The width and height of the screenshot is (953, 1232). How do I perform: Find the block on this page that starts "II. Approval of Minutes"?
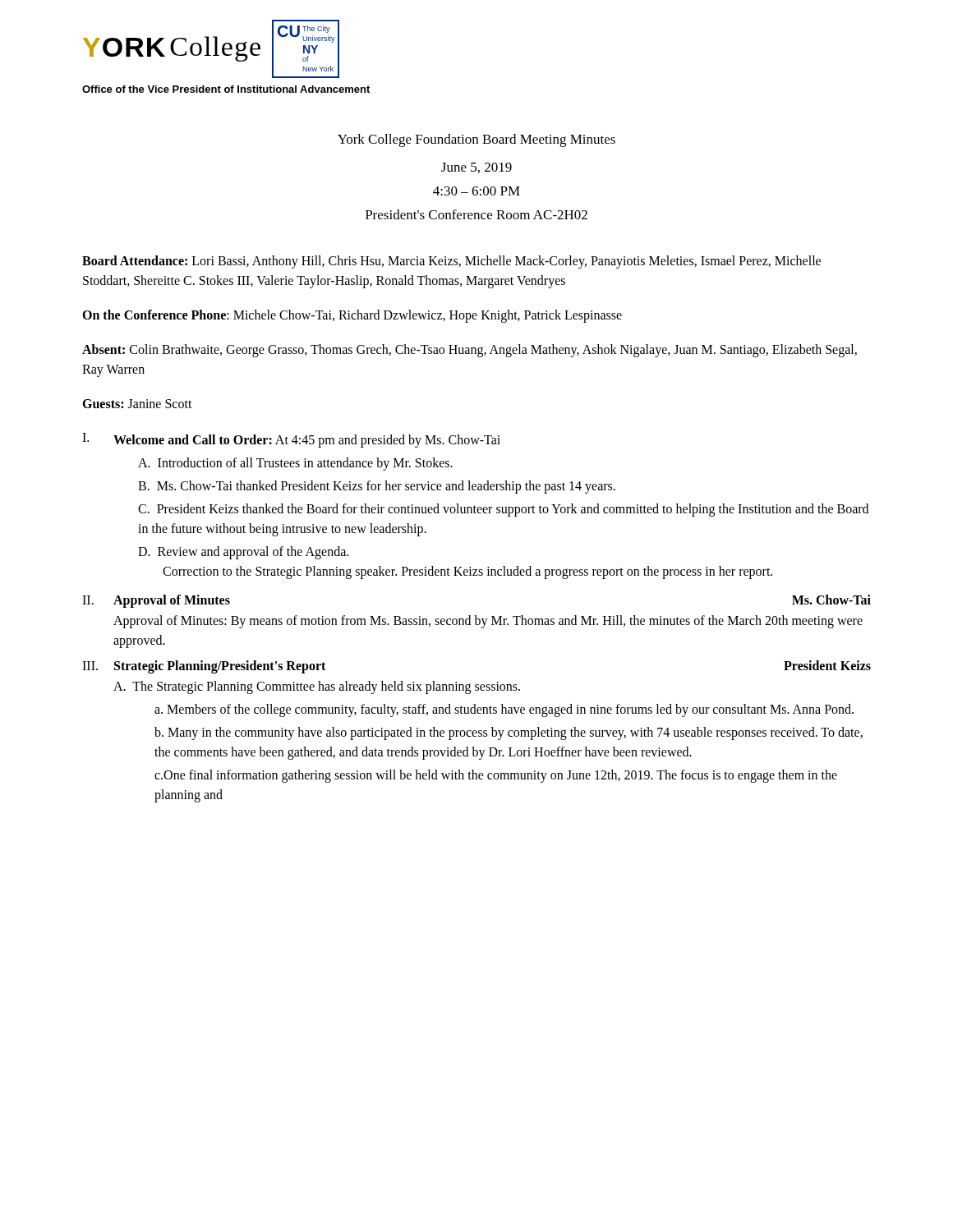point(476,622)
